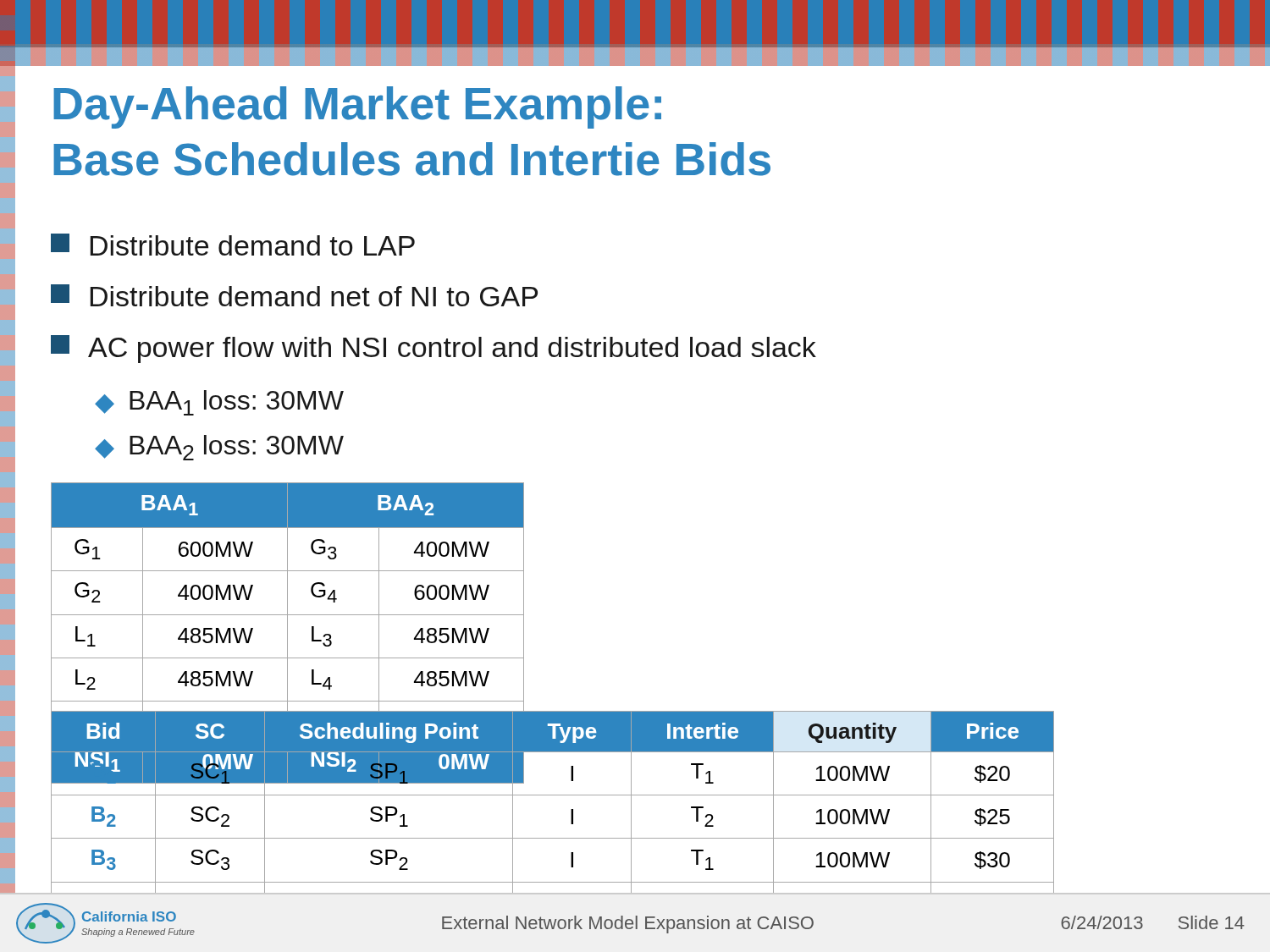Locate the table with the text "BAA 2"
The height and width of the screenshot is (952, 1270).
click(x=287, y=633)
